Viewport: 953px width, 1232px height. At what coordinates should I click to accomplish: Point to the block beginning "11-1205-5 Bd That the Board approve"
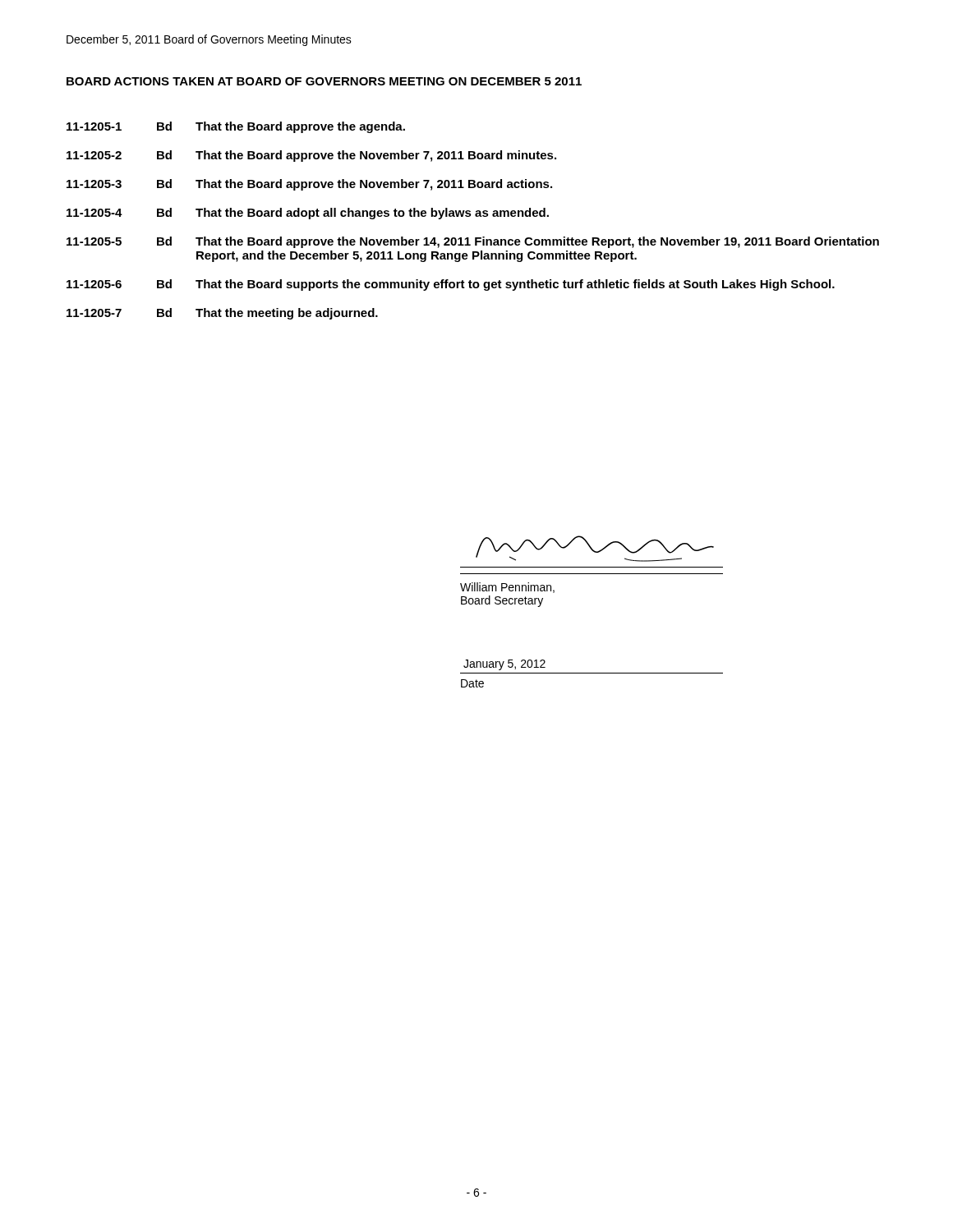click(476, 248)
